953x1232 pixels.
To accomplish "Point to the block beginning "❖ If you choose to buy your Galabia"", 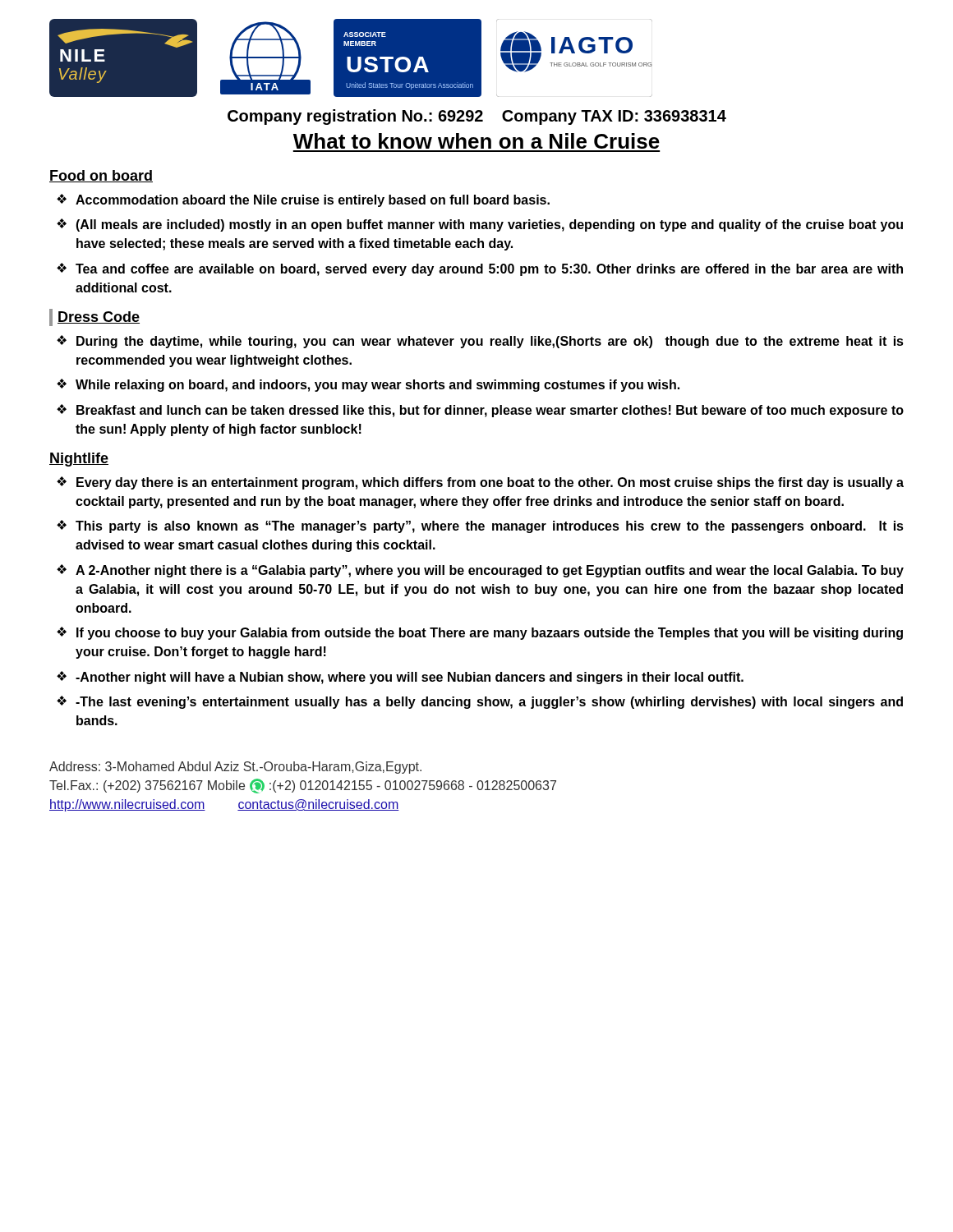I will point(480,643).
